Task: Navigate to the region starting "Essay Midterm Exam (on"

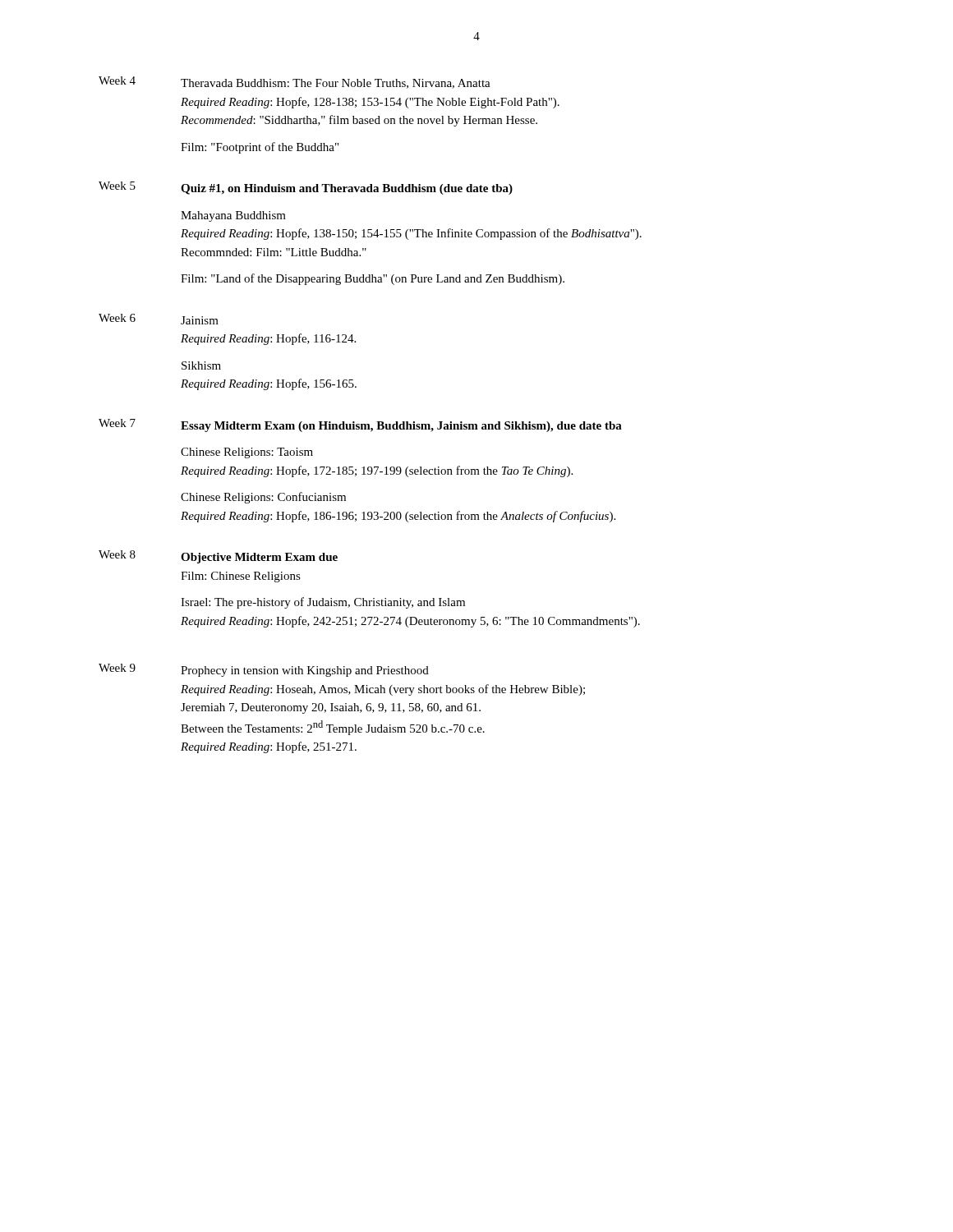Action: 497,470
